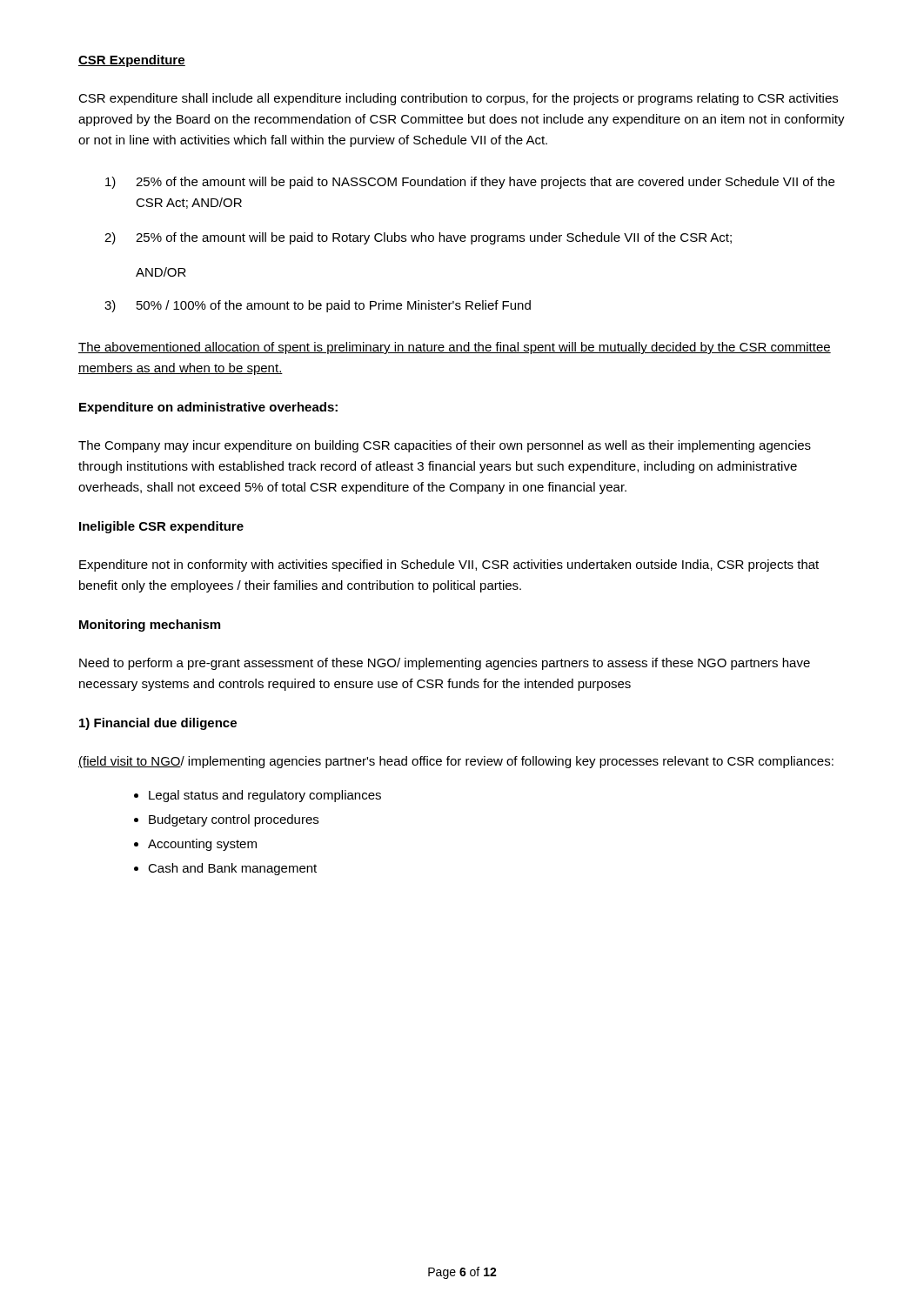Locate the list item that says "Legal status and regulatory compliances"
The height and width of the screenshot is (1305, 924).
(x=265, y=796)
